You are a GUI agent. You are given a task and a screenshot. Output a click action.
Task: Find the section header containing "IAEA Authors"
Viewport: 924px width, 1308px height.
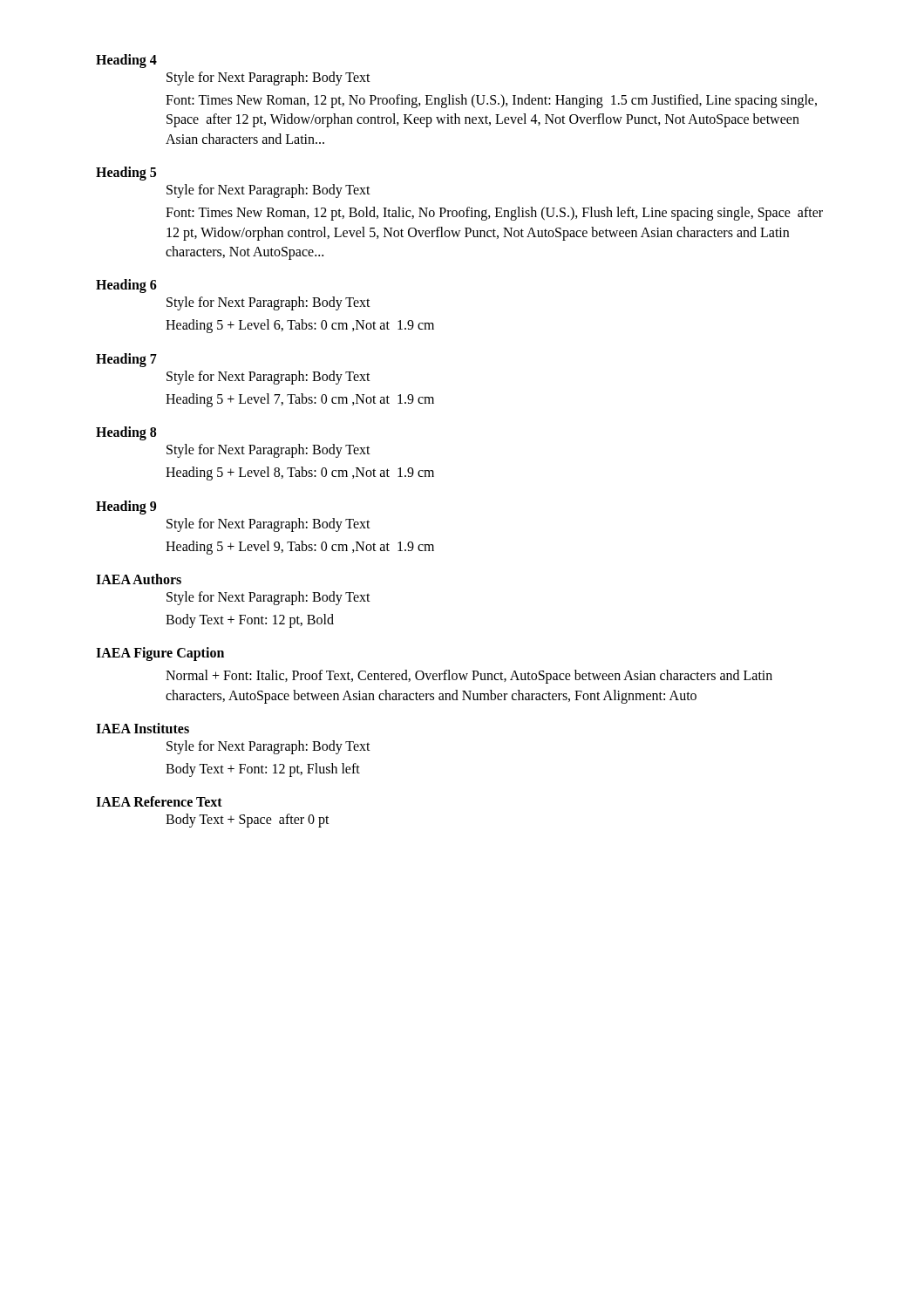[x=139, y=579]
